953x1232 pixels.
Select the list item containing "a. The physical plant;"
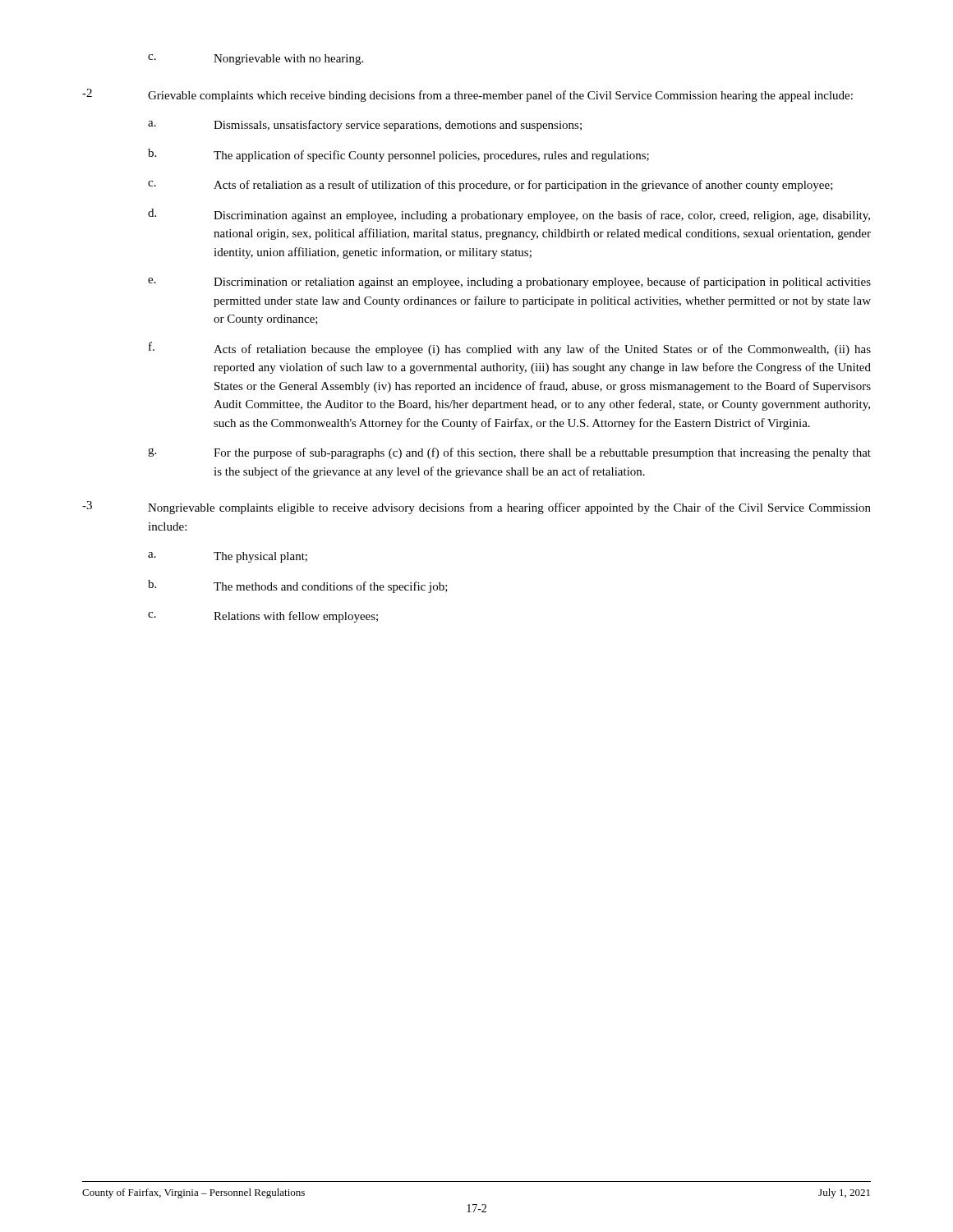pos(228,557)
